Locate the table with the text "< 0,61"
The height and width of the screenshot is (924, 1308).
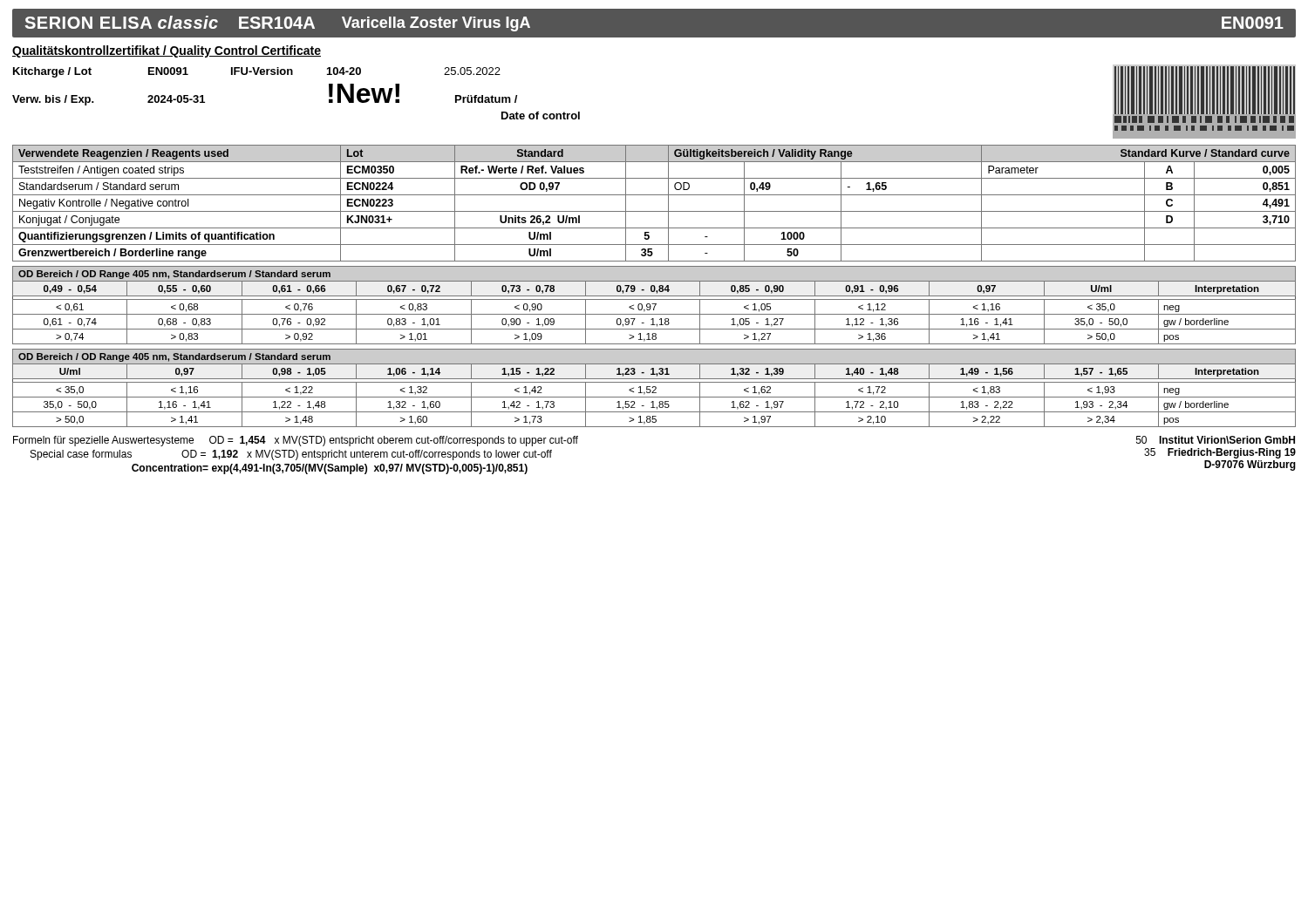click(654, 305)
